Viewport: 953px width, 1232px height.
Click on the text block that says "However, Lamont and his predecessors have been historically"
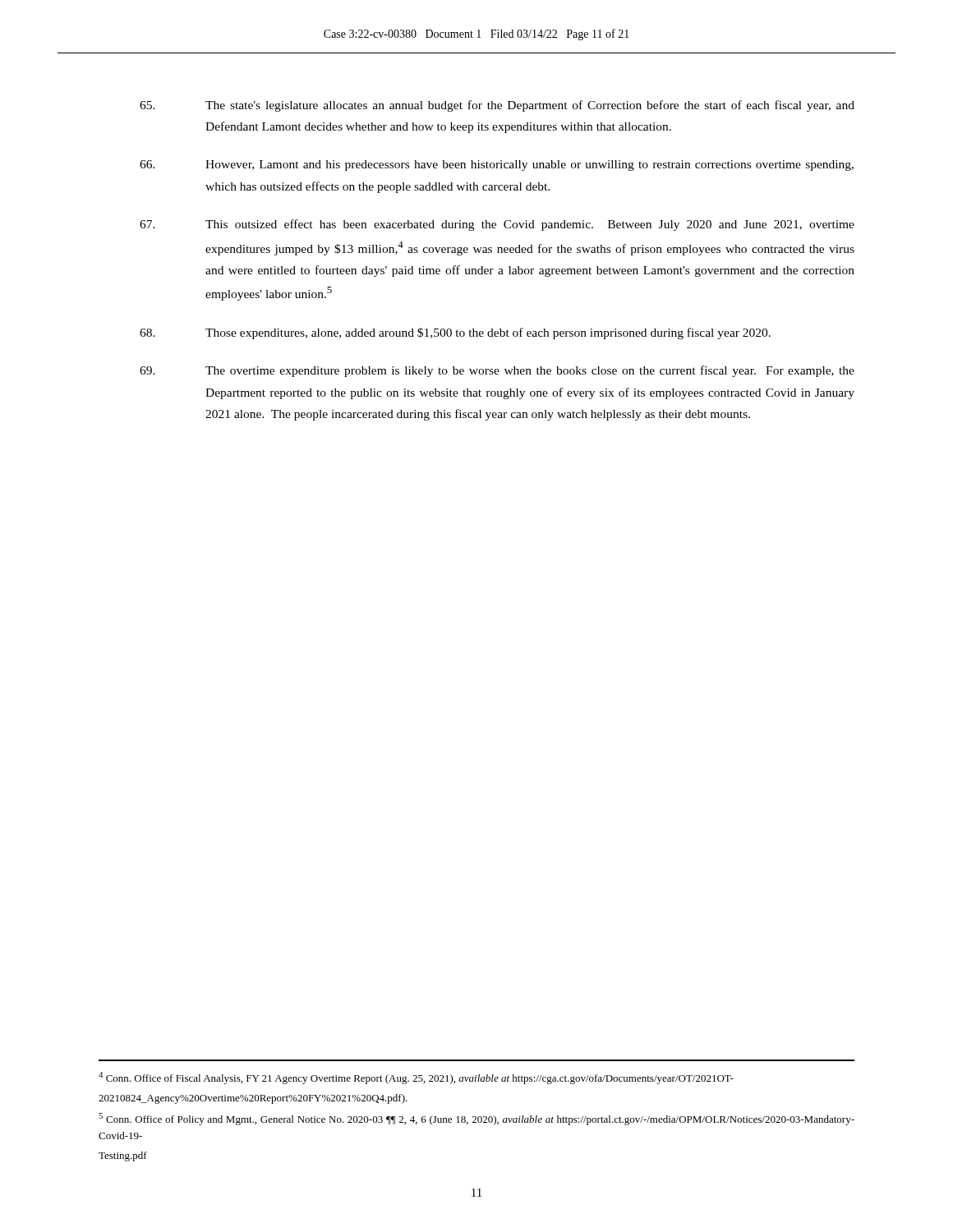click(x=476, y=176)
